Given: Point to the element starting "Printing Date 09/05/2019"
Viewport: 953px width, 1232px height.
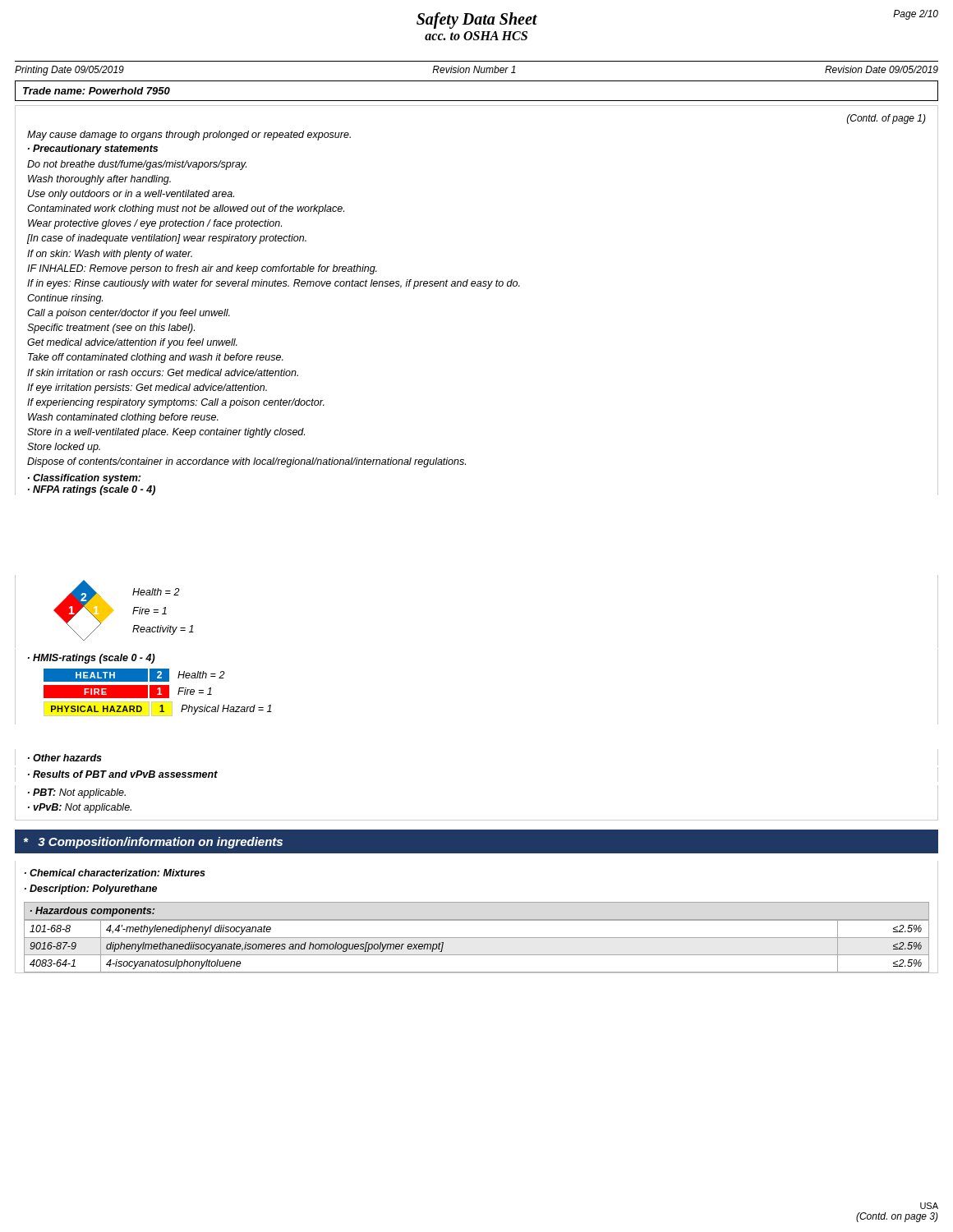Looking at the screenshot, I should point(476,70).
